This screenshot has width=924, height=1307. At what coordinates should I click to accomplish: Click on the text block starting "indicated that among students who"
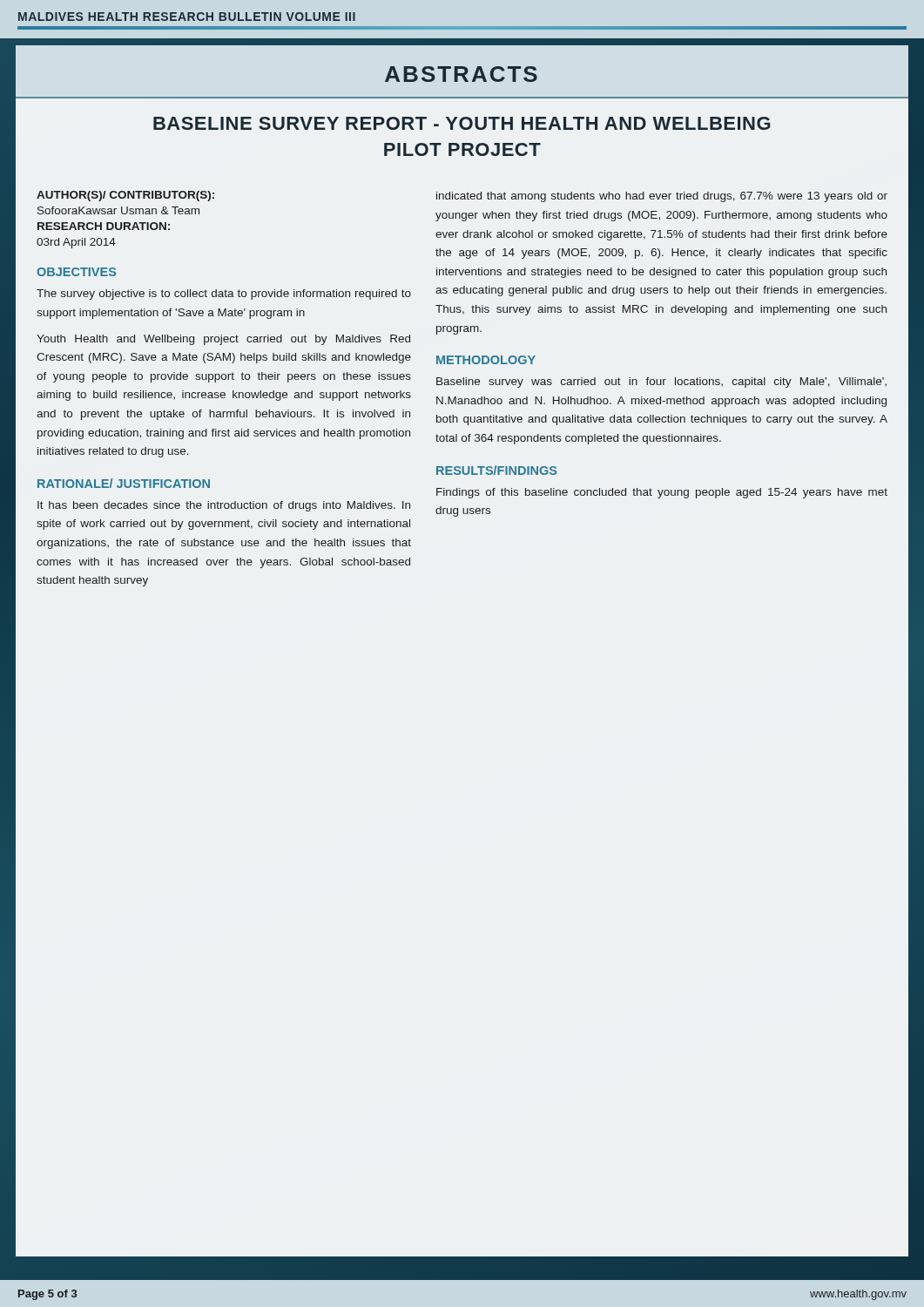661,262
